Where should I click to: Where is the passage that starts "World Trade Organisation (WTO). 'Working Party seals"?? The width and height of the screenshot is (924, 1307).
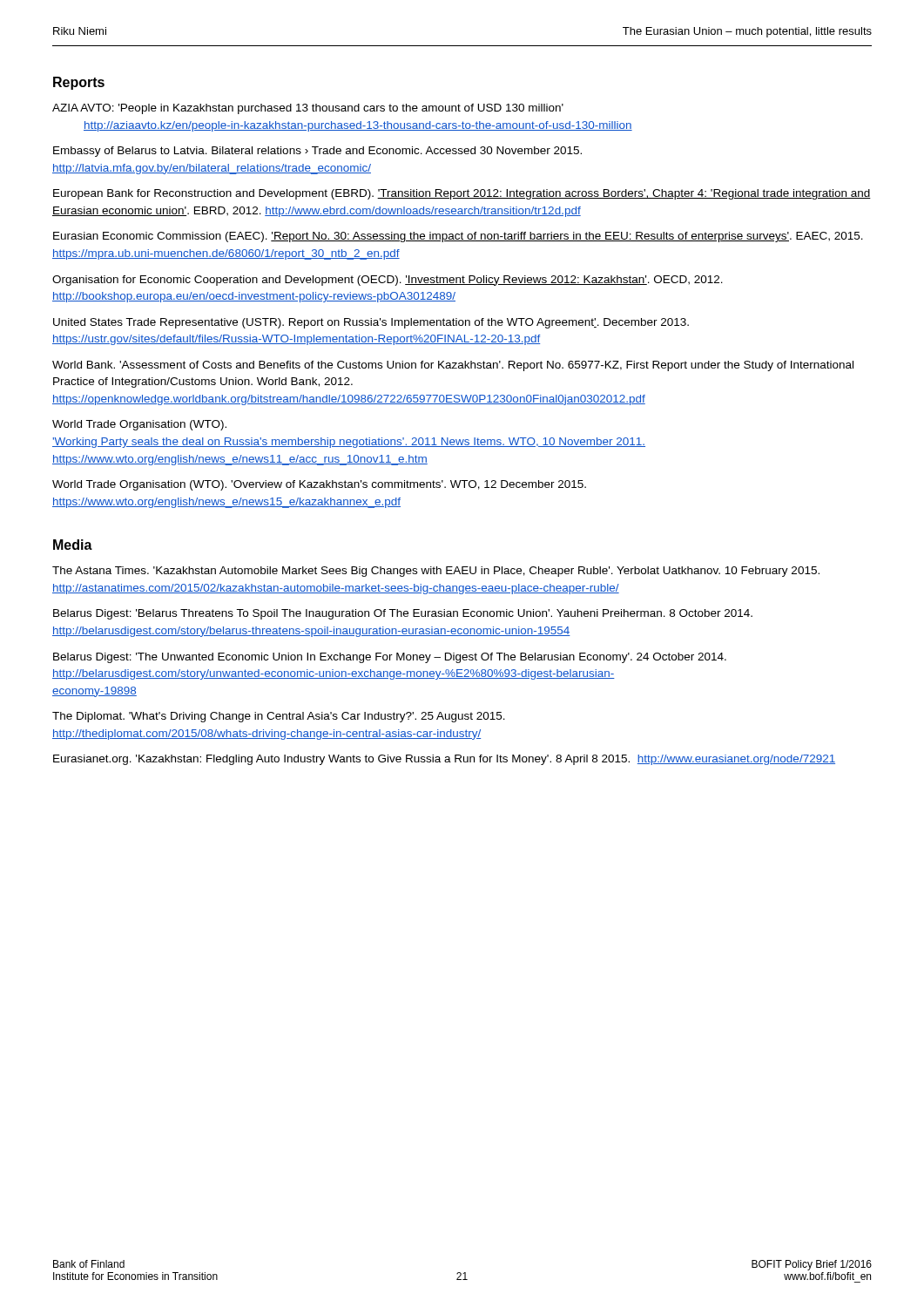(x=349, y=441)
